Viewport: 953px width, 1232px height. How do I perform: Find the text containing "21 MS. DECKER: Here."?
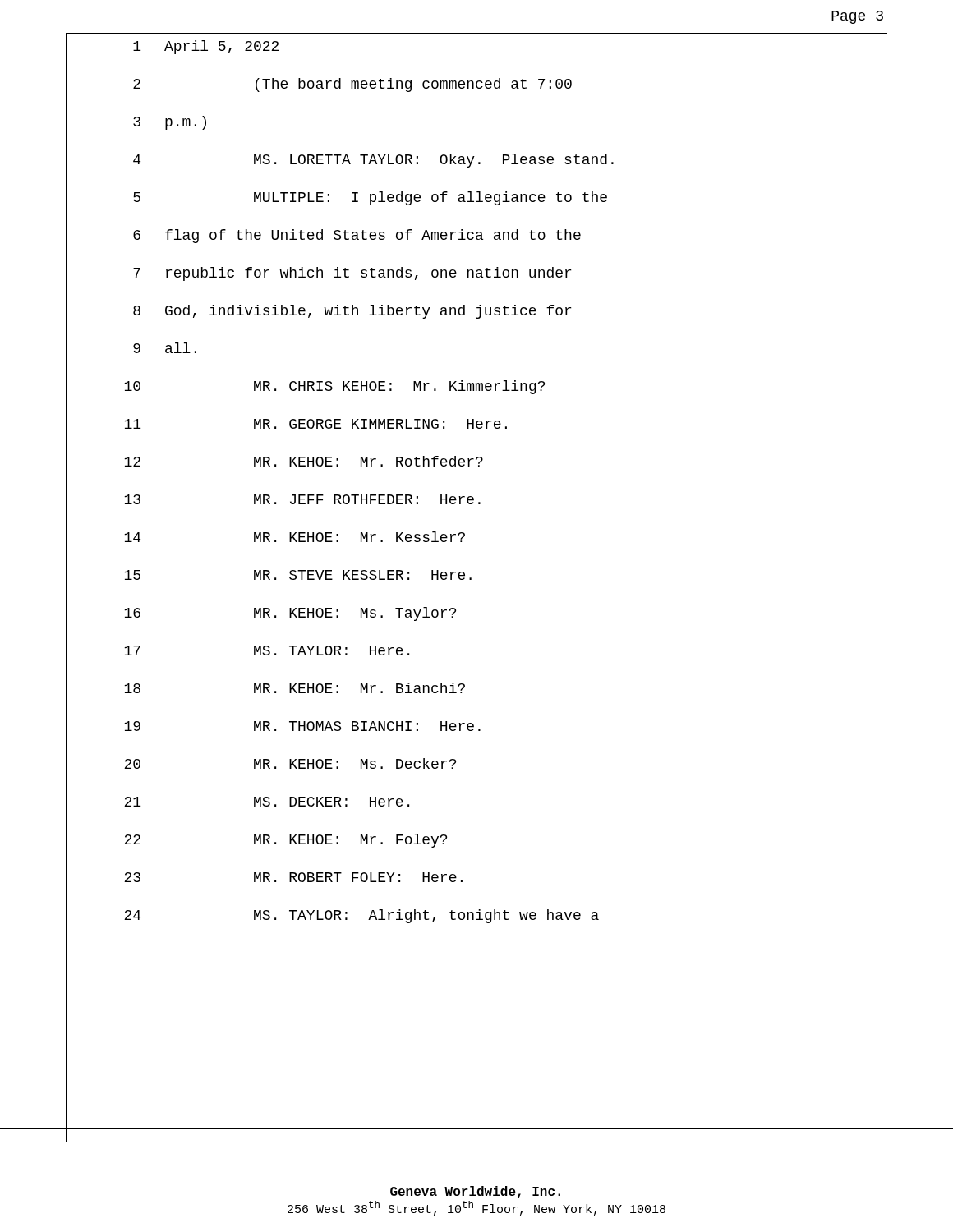point(267,802)
